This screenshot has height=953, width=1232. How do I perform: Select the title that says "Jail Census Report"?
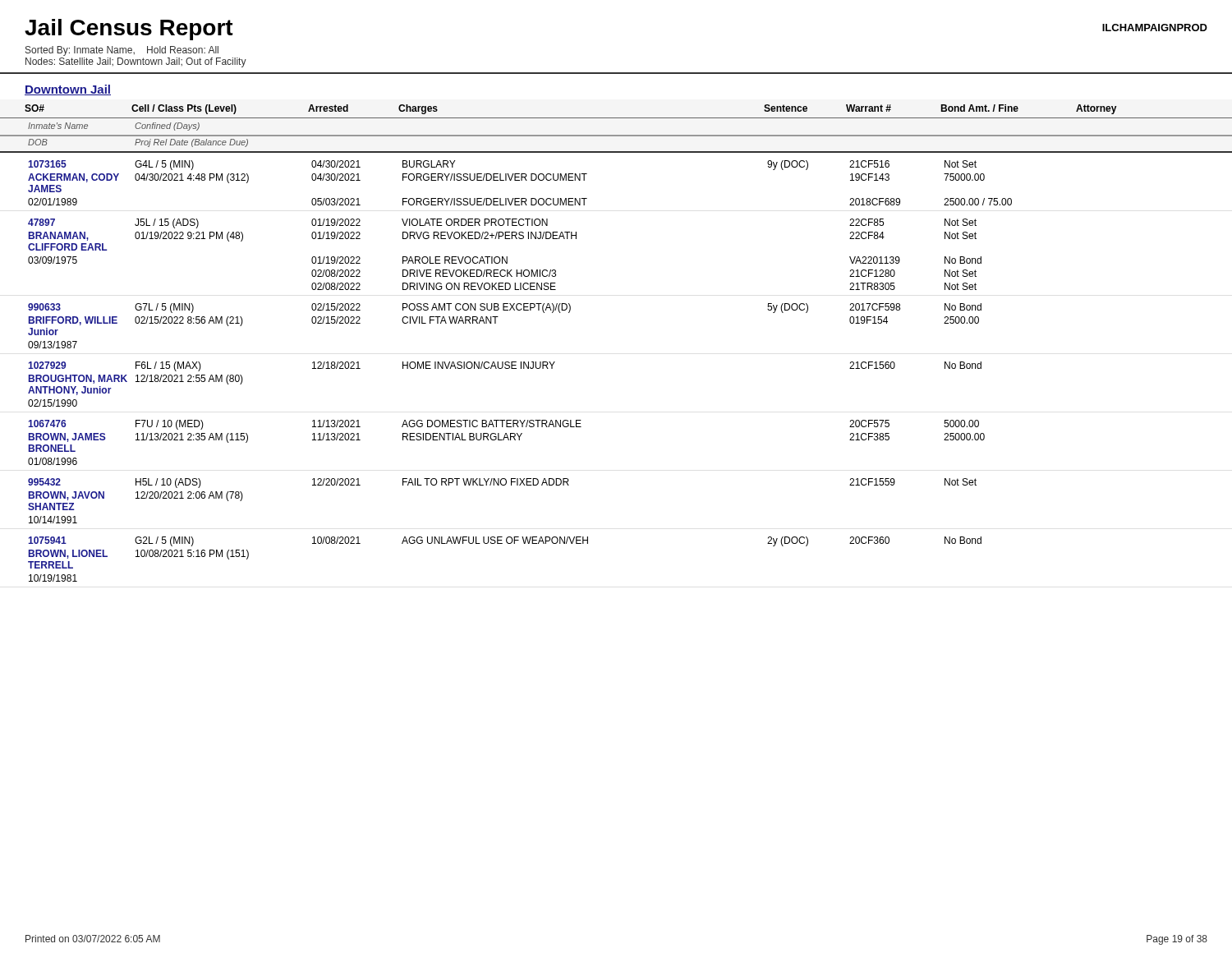[x=129, y=27]
